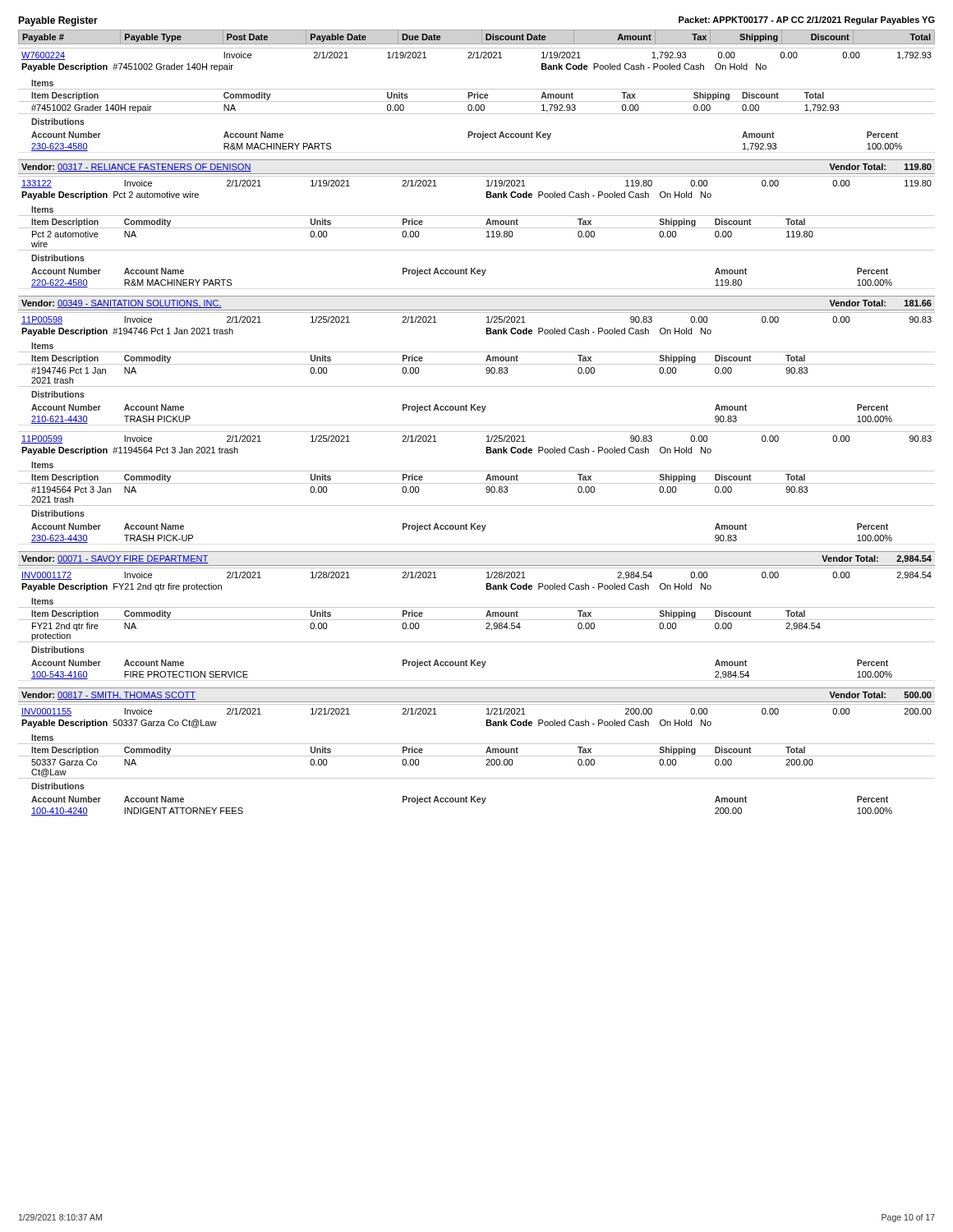Click on the table containing "50337 Garza Co Ct@Law"

[x=476, y=760]
